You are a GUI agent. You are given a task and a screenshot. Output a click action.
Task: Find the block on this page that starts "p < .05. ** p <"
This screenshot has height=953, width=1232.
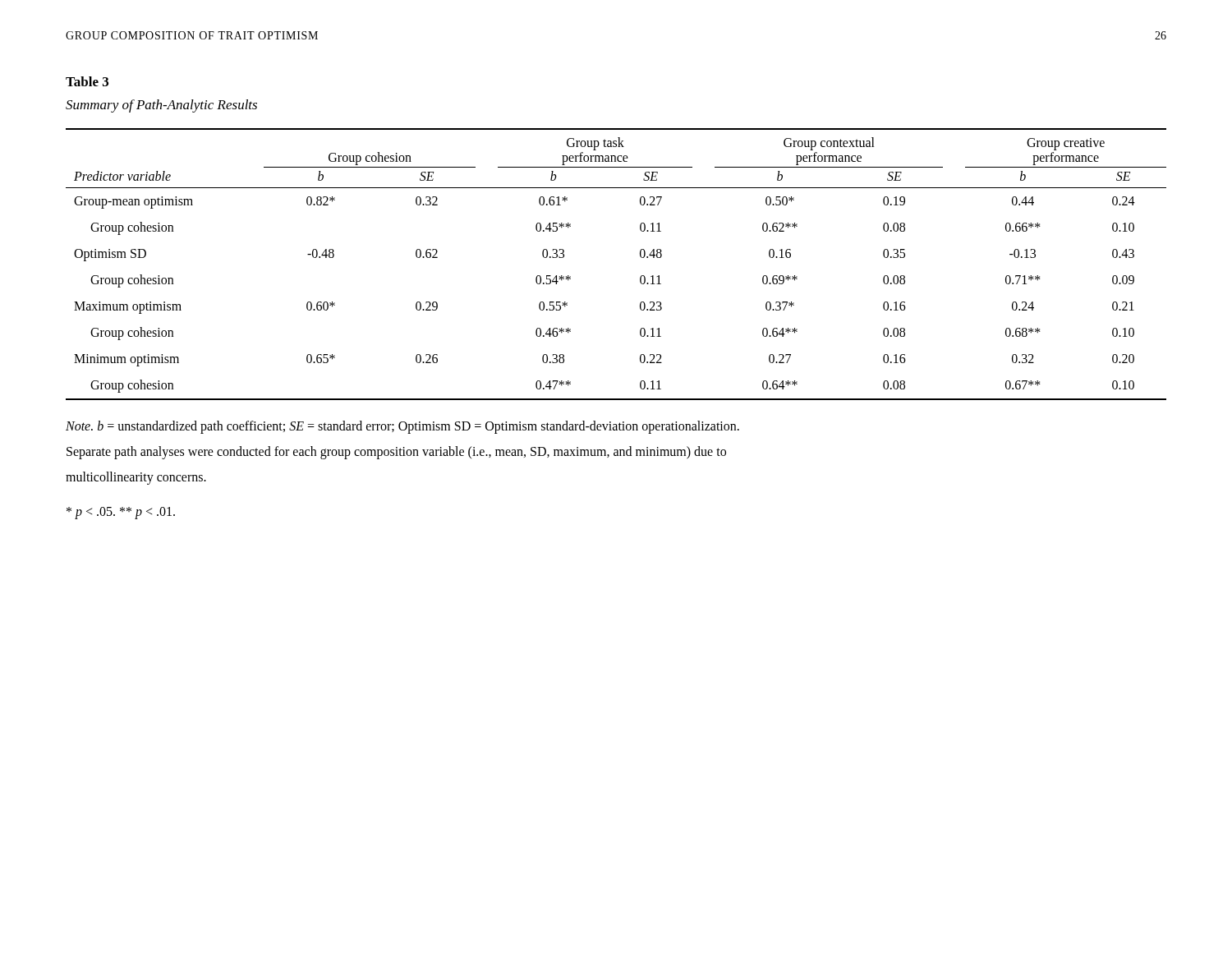pyautogui.click(x=121, y=511)
